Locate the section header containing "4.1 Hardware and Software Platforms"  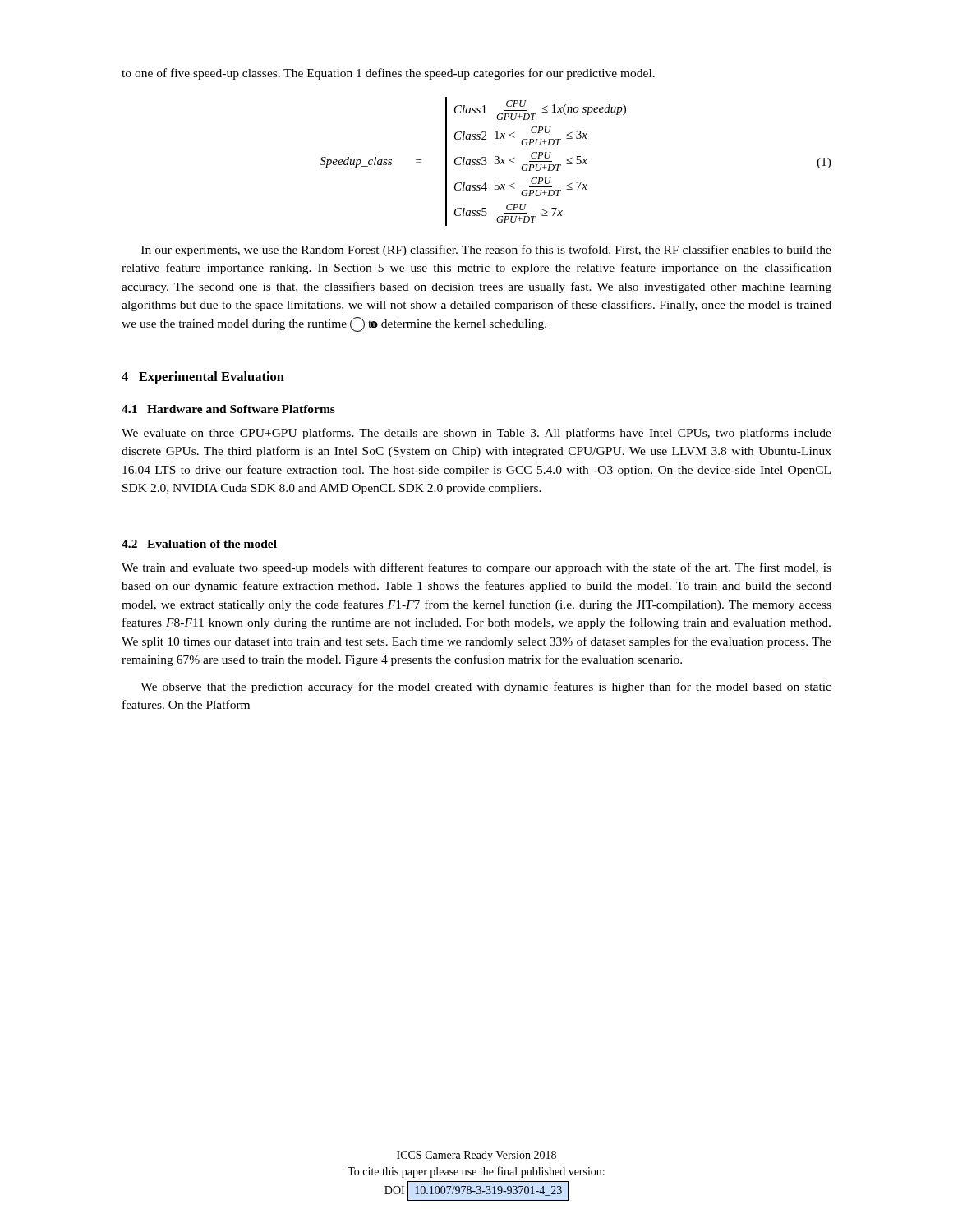(228, 409)
